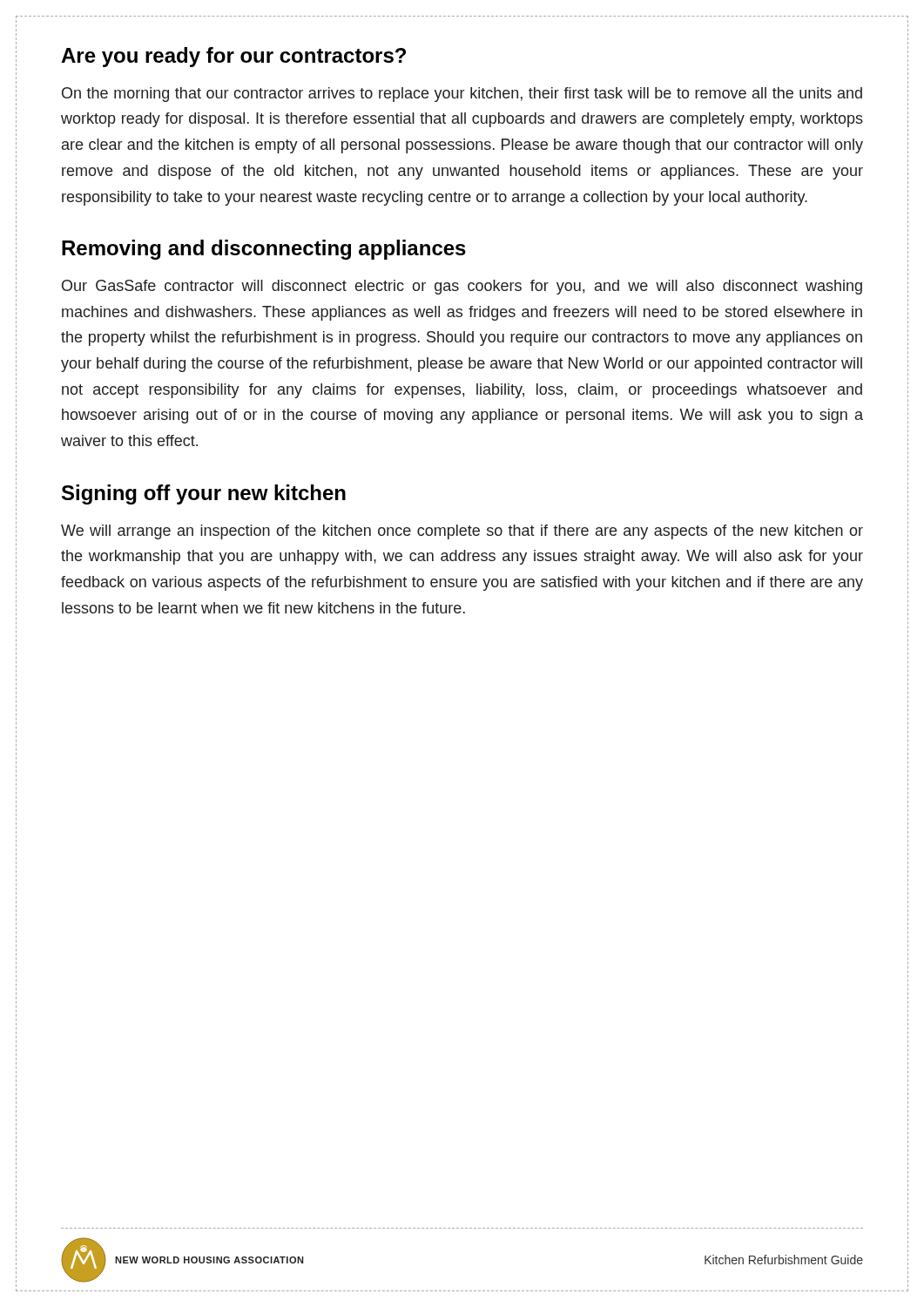This screenshot has height=1307, width=924.
Task: Select the text block starting "We will arrange an"
Action: (462, 569)
